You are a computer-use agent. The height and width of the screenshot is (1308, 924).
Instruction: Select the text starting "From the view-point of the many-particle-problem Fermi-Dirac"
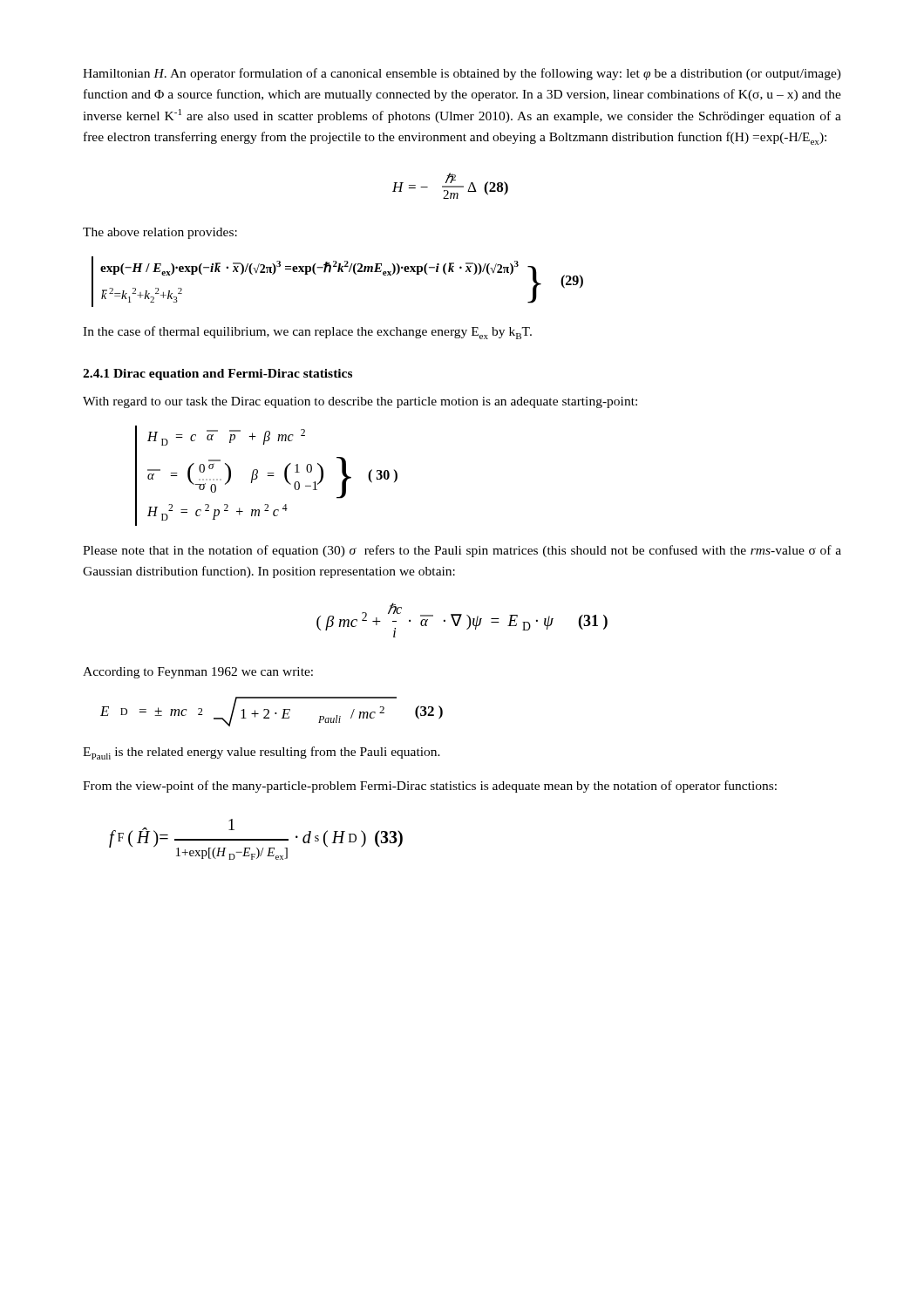click(x=430, y=785)
